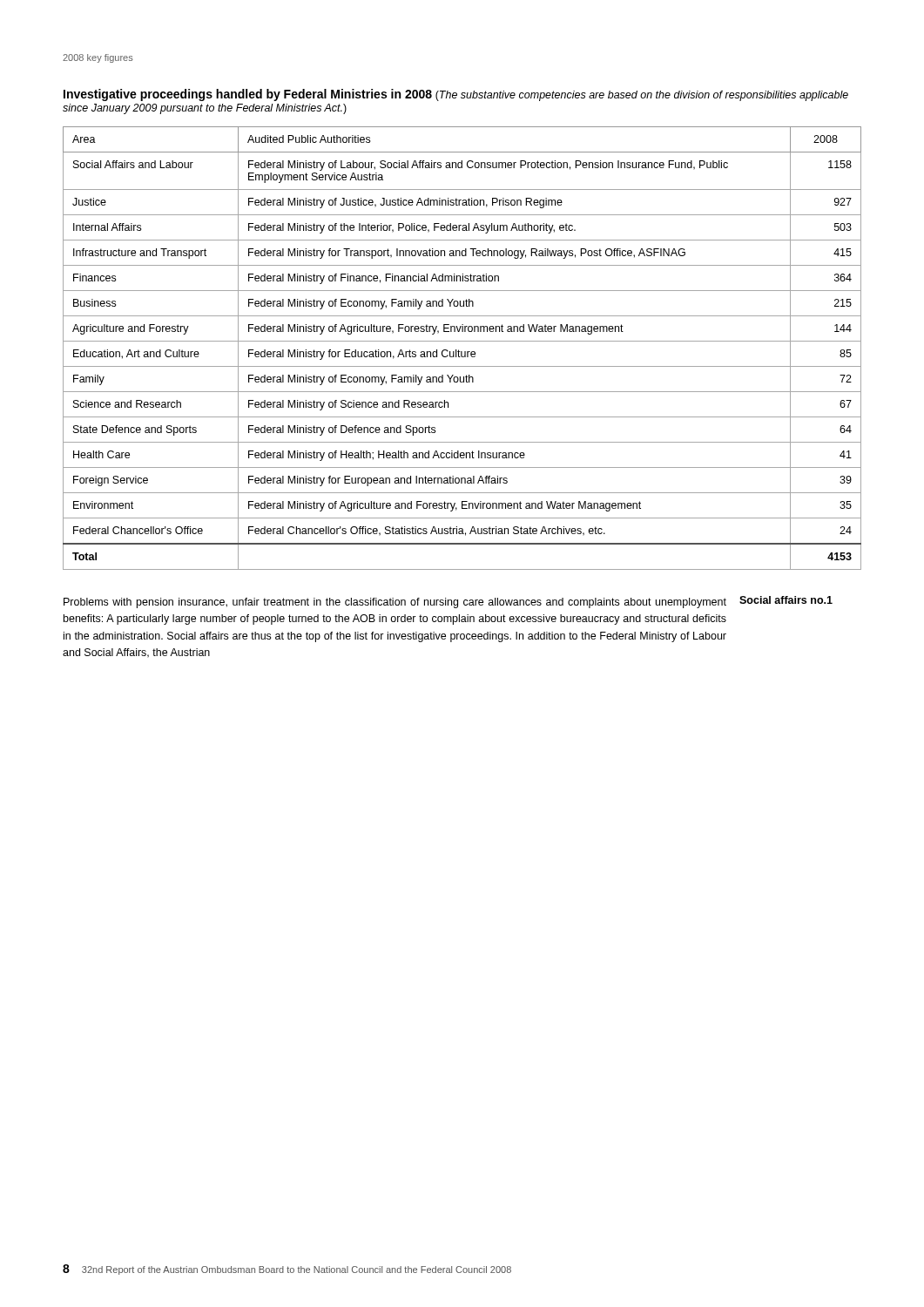924x1307 pixels.
Task: Click the title
Action: coord(456,101)
